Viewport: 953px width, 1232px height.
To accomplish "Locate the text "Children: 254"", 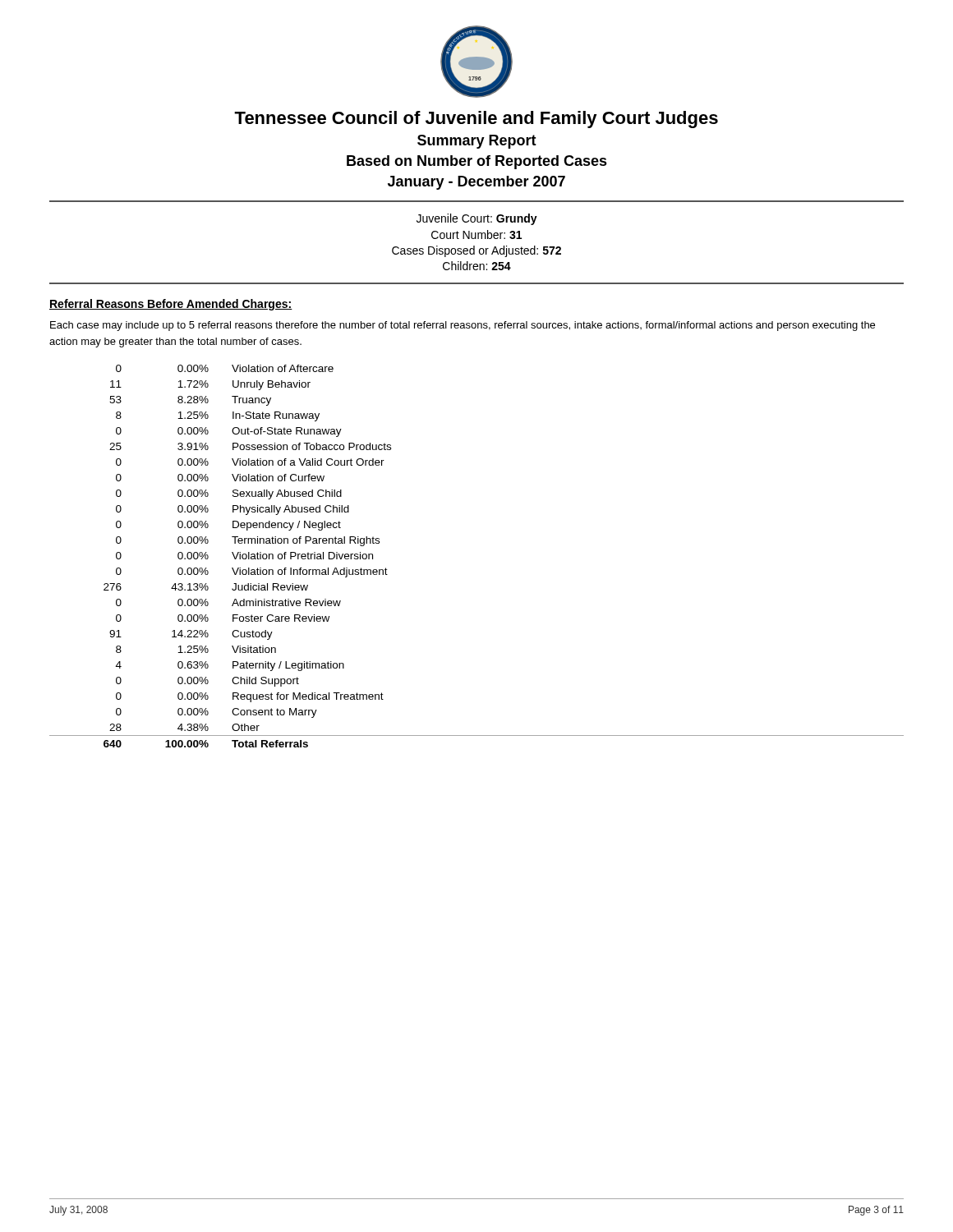I will [x=476, y=266].
